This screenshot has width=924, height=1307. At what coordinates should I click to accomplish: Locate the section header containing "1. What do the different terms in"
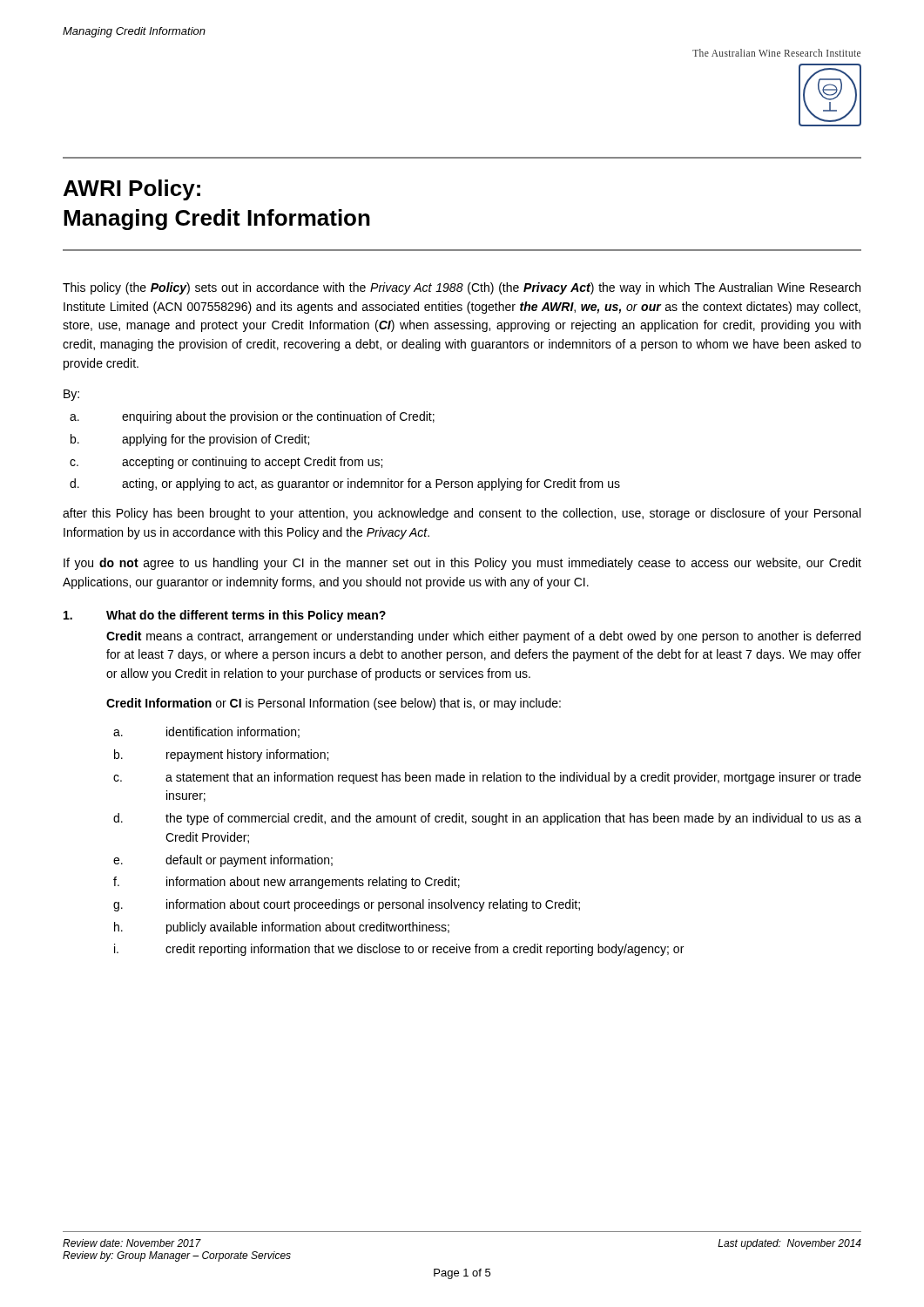(x=224, y=615)
